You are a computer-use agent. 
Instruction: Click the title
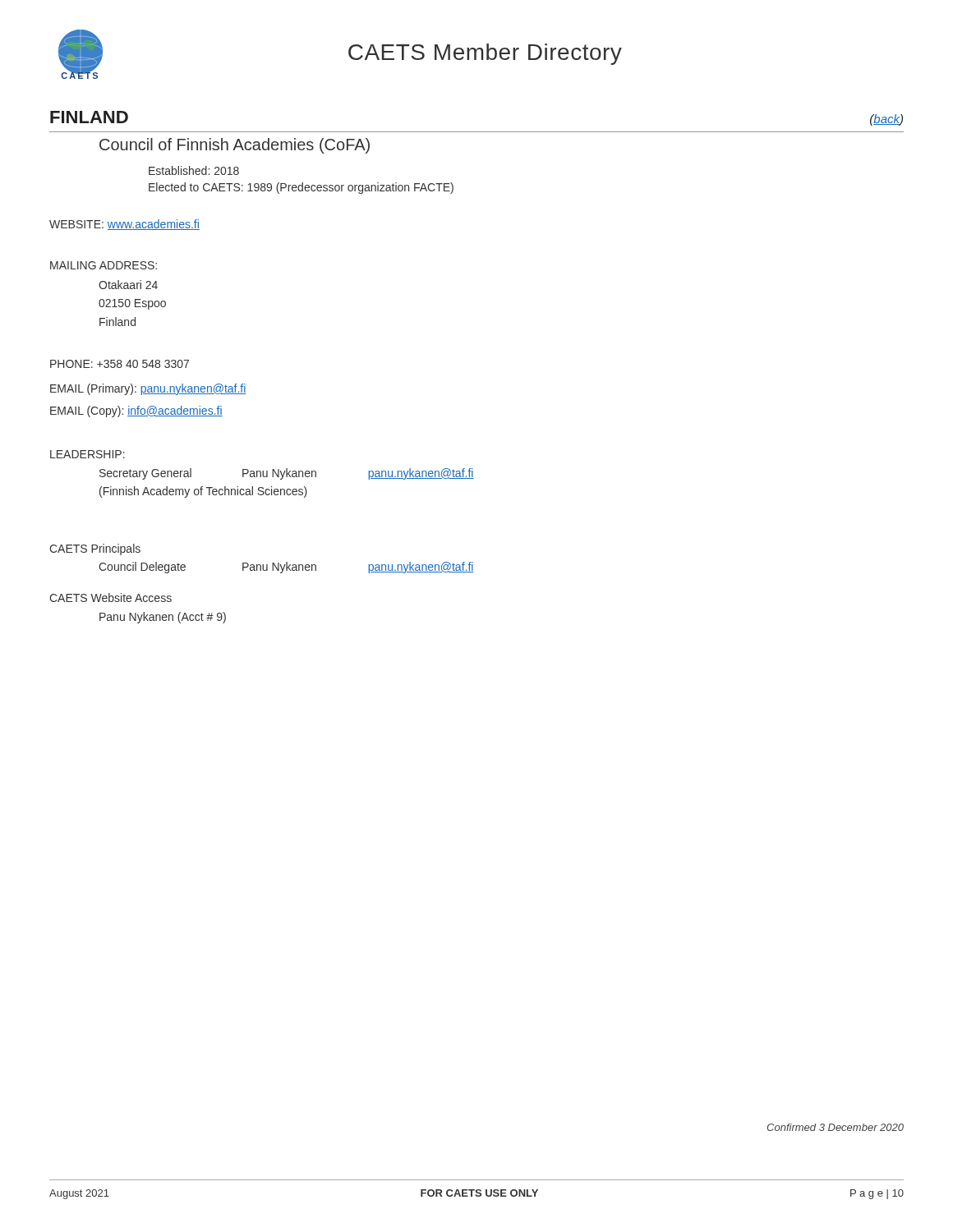point(235,145)
